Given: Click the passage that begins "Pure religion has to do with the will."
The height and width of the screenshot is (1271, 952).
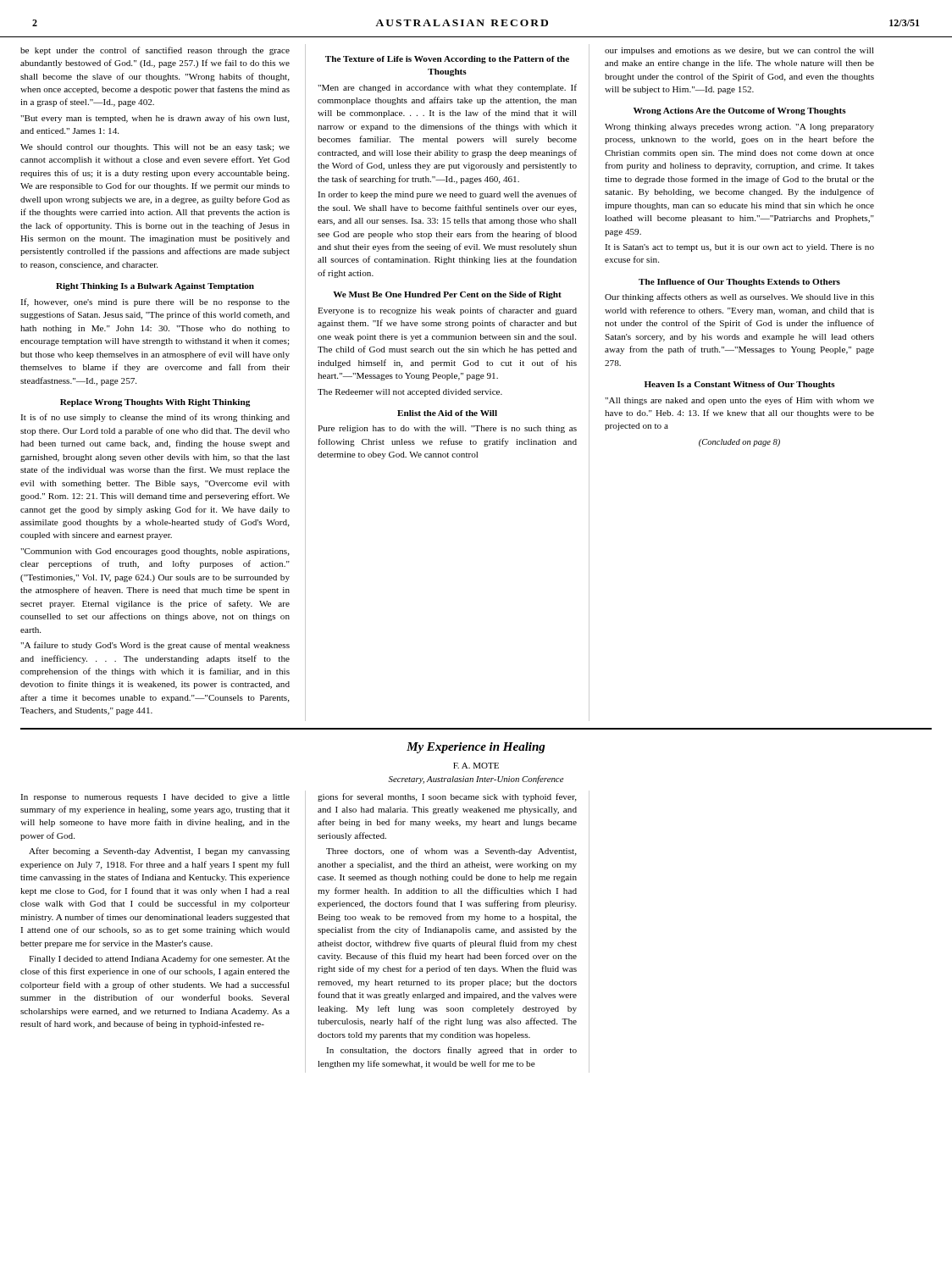Looking at the screenshot, I should pyautogui.click(x=447, y=442).
